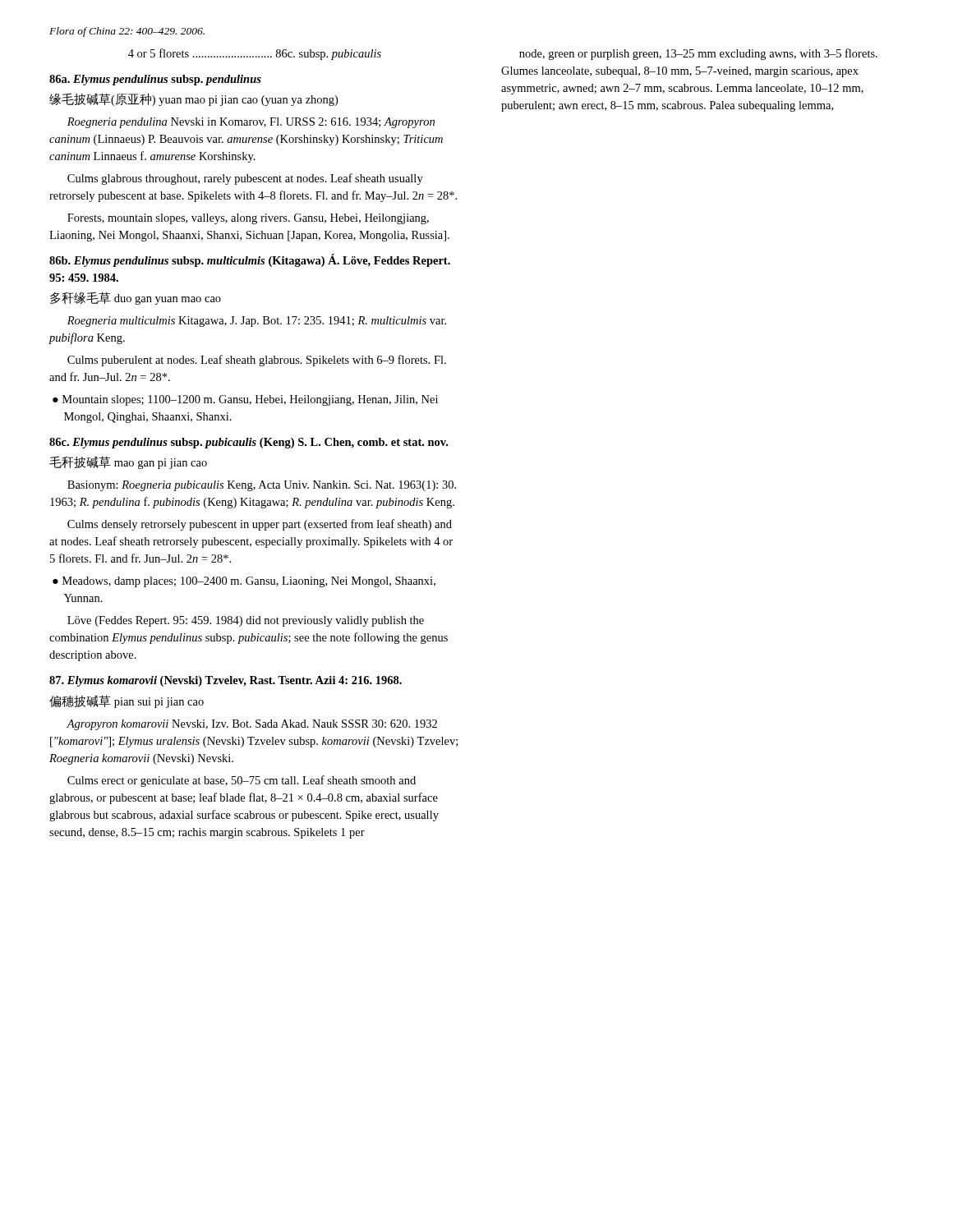Point to the block beginning "偏穗披碱草 pian sui"

(x=127, y=701)
